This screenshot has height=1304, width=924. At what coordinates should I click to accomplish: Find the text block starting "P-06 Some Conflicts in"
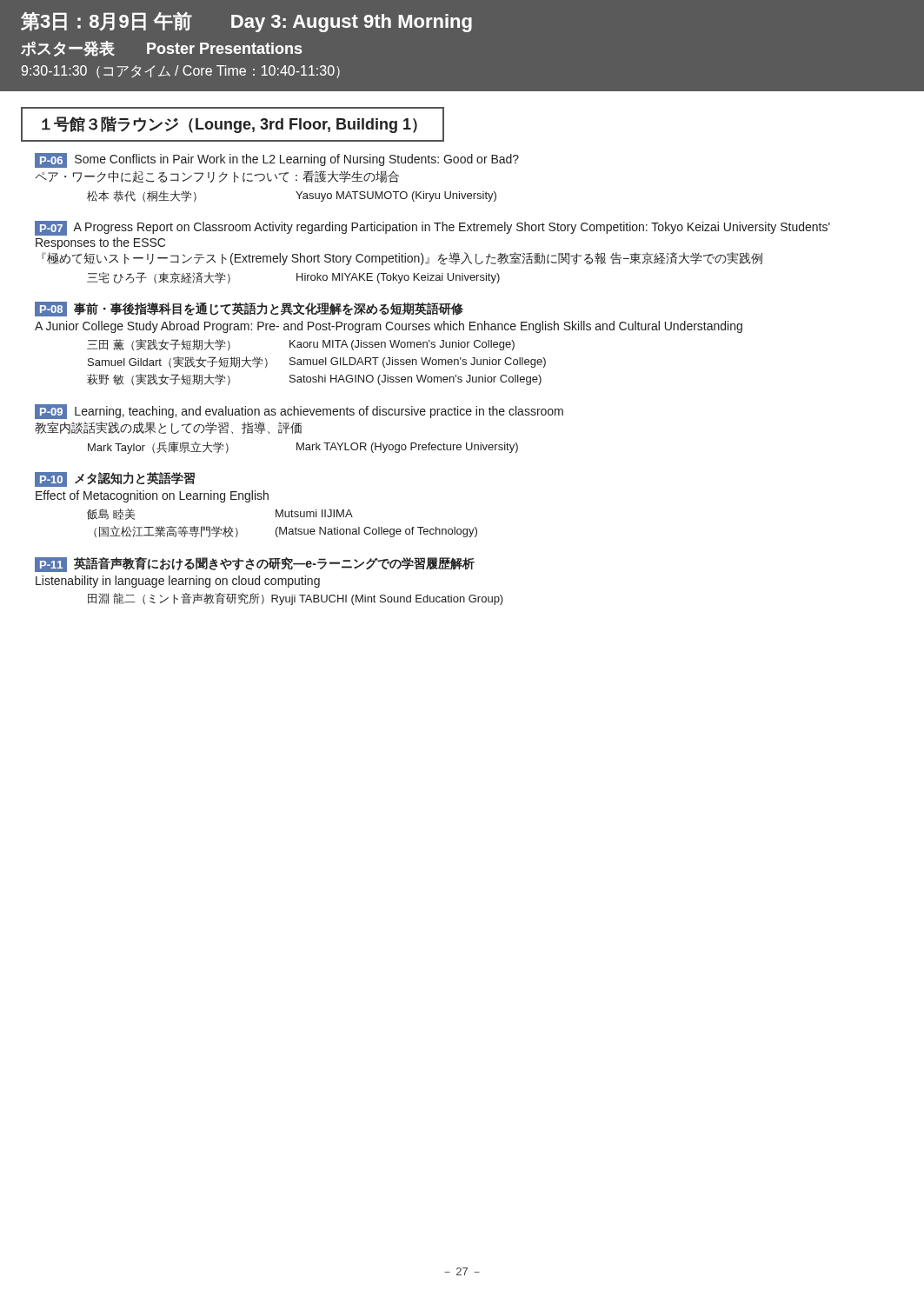277,160
